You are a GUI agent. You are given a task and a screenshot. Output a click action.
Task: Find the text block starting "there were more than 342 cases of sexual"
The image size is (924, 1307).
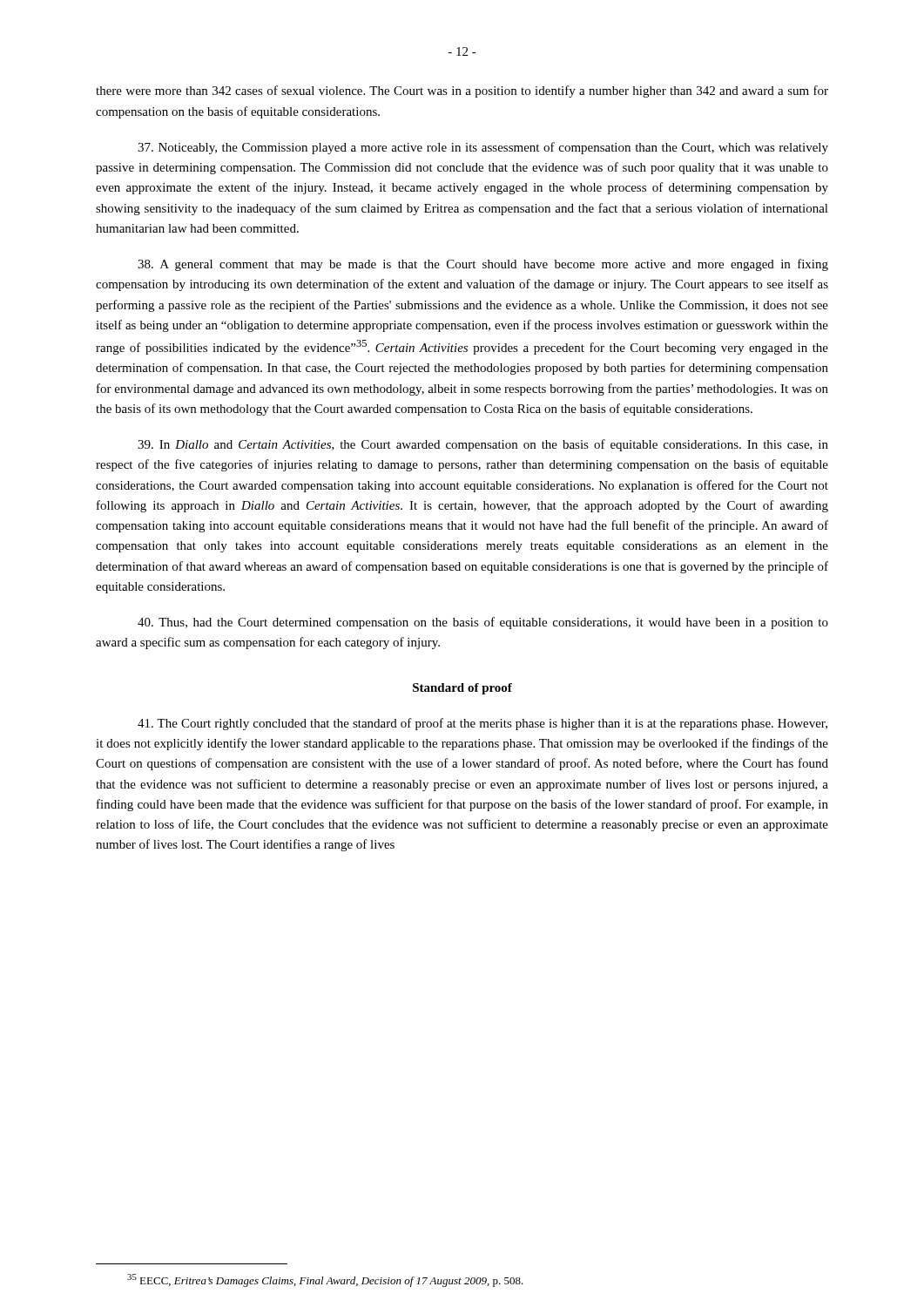click(462, 101)
